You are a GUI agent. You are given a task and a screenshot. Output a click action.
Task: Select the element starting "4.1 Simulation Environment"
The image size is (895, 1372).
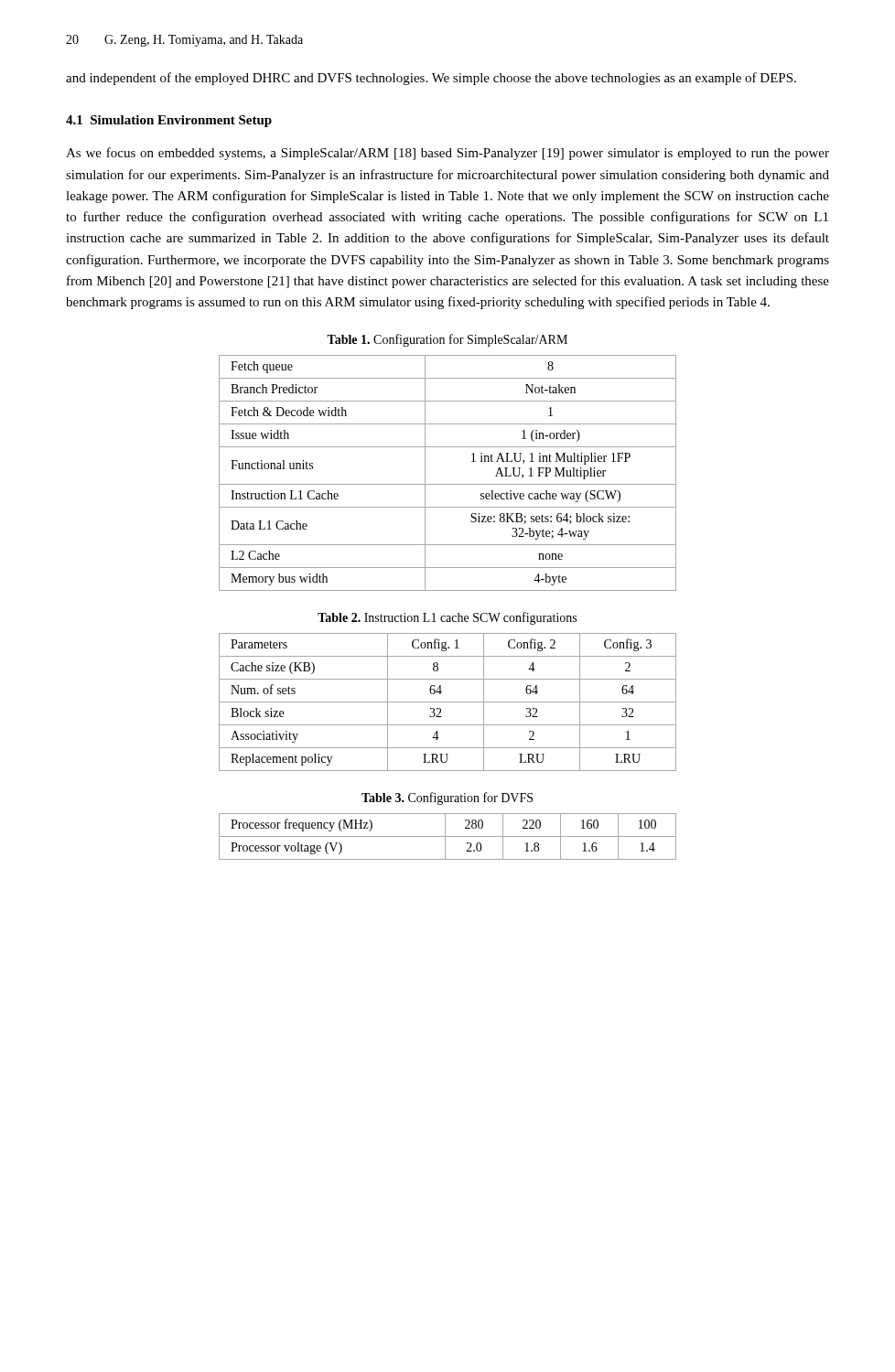[x=169, y=120]
